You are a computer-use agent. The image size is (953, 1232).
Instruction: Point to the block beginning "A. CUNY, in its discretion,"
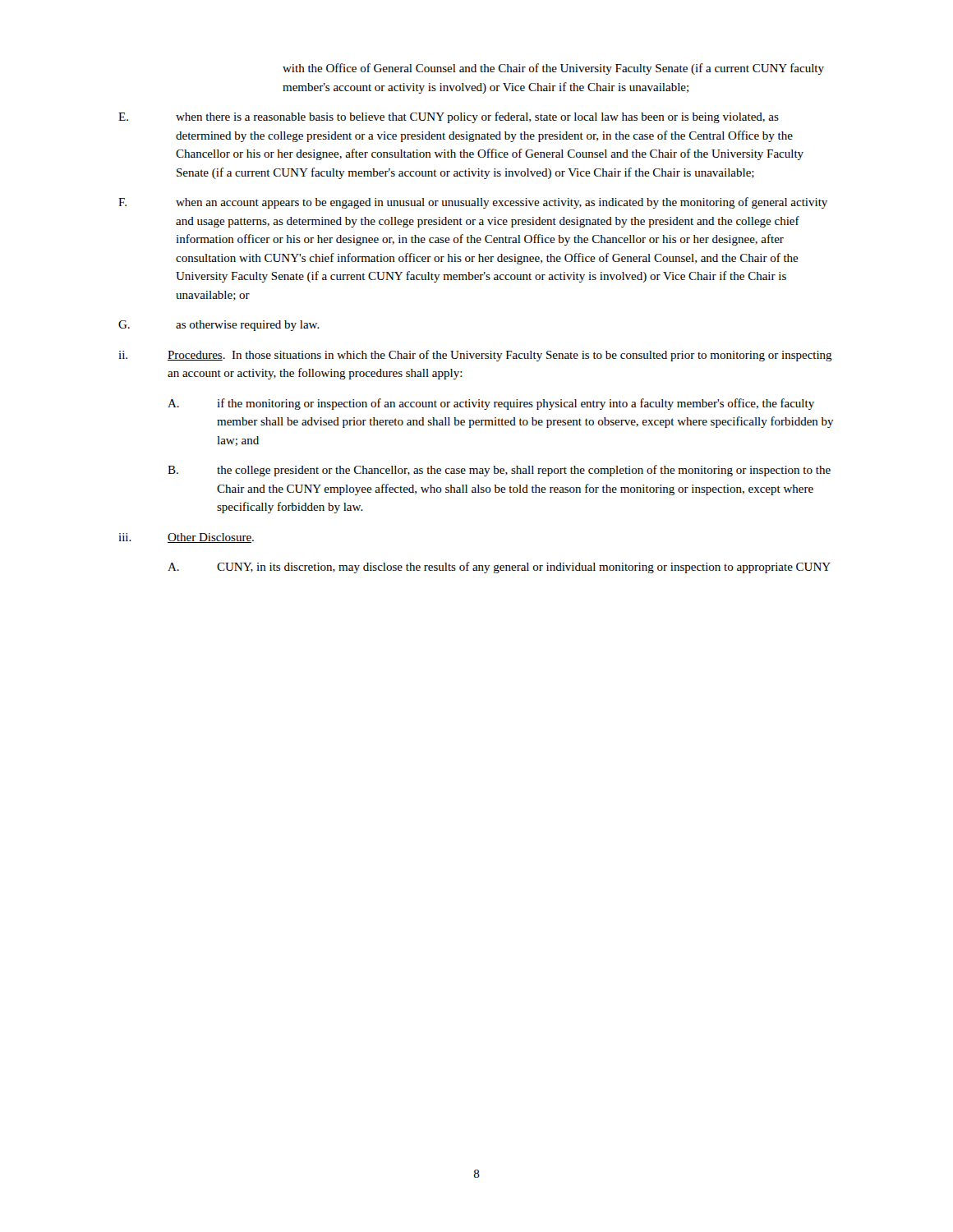pos(501,567)
